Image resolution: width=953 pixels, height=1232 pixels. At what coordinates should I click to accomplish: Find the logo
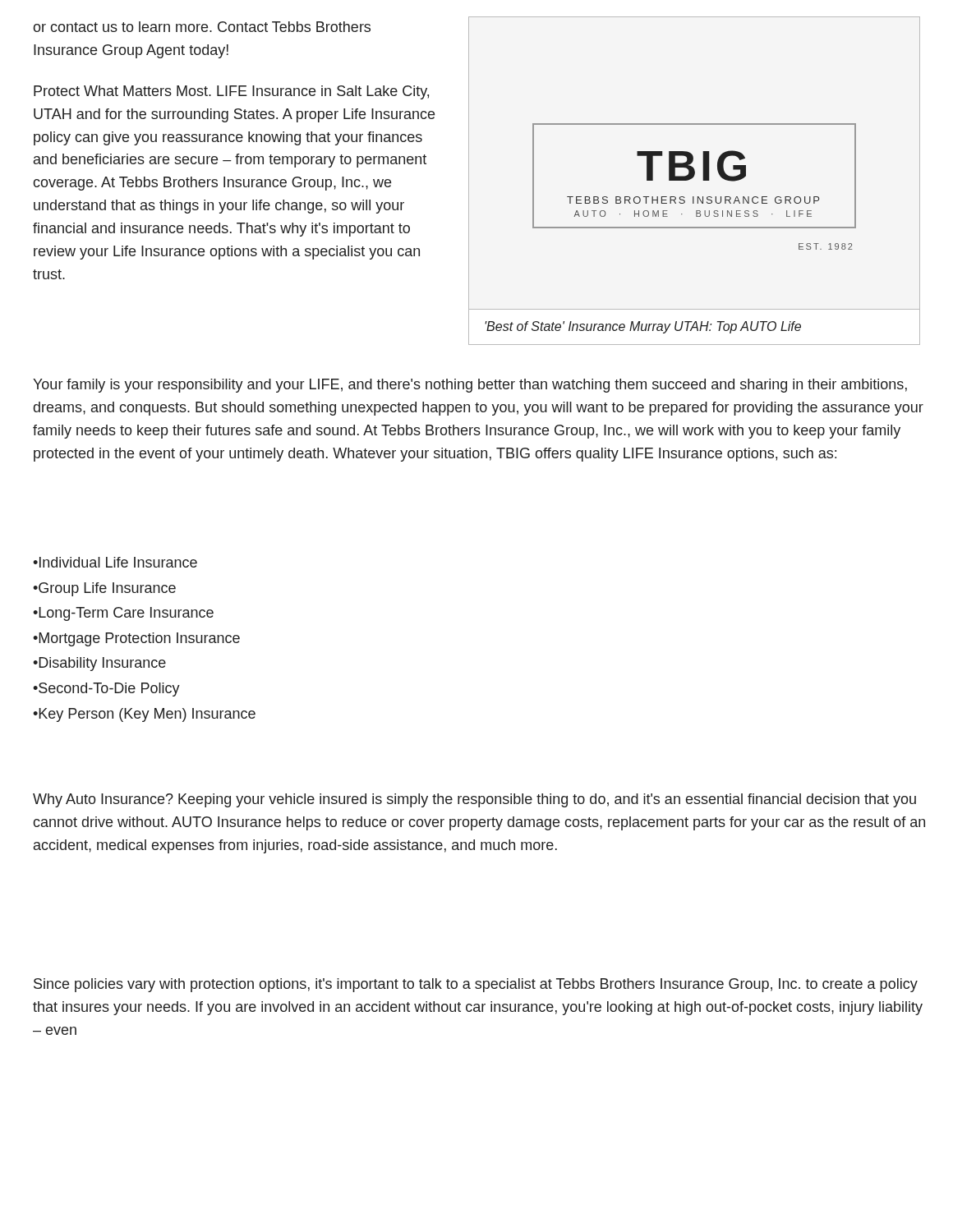tap(694, 163)
